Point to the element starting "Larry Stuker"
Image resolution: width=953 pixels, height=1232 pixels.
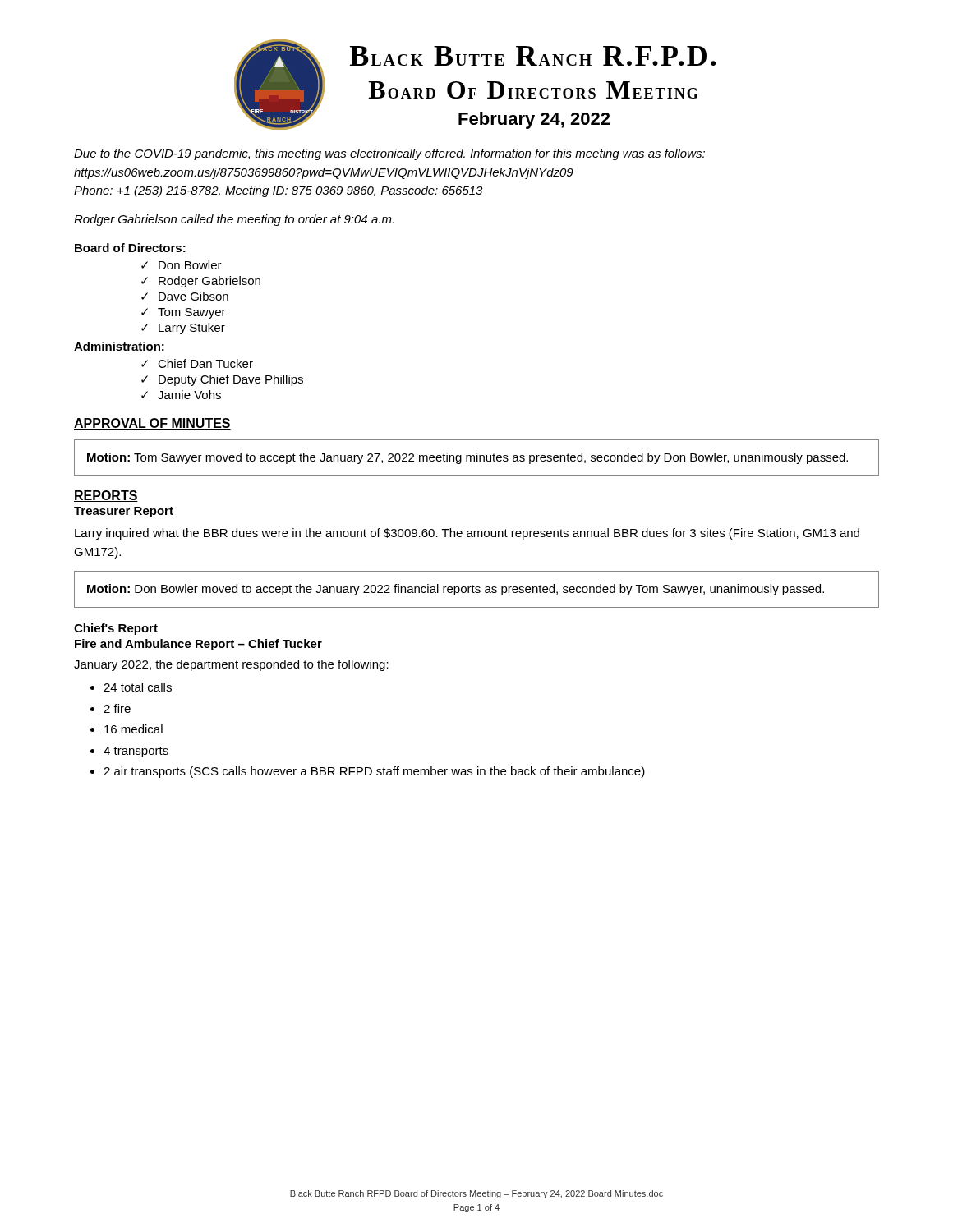(191, 327)
